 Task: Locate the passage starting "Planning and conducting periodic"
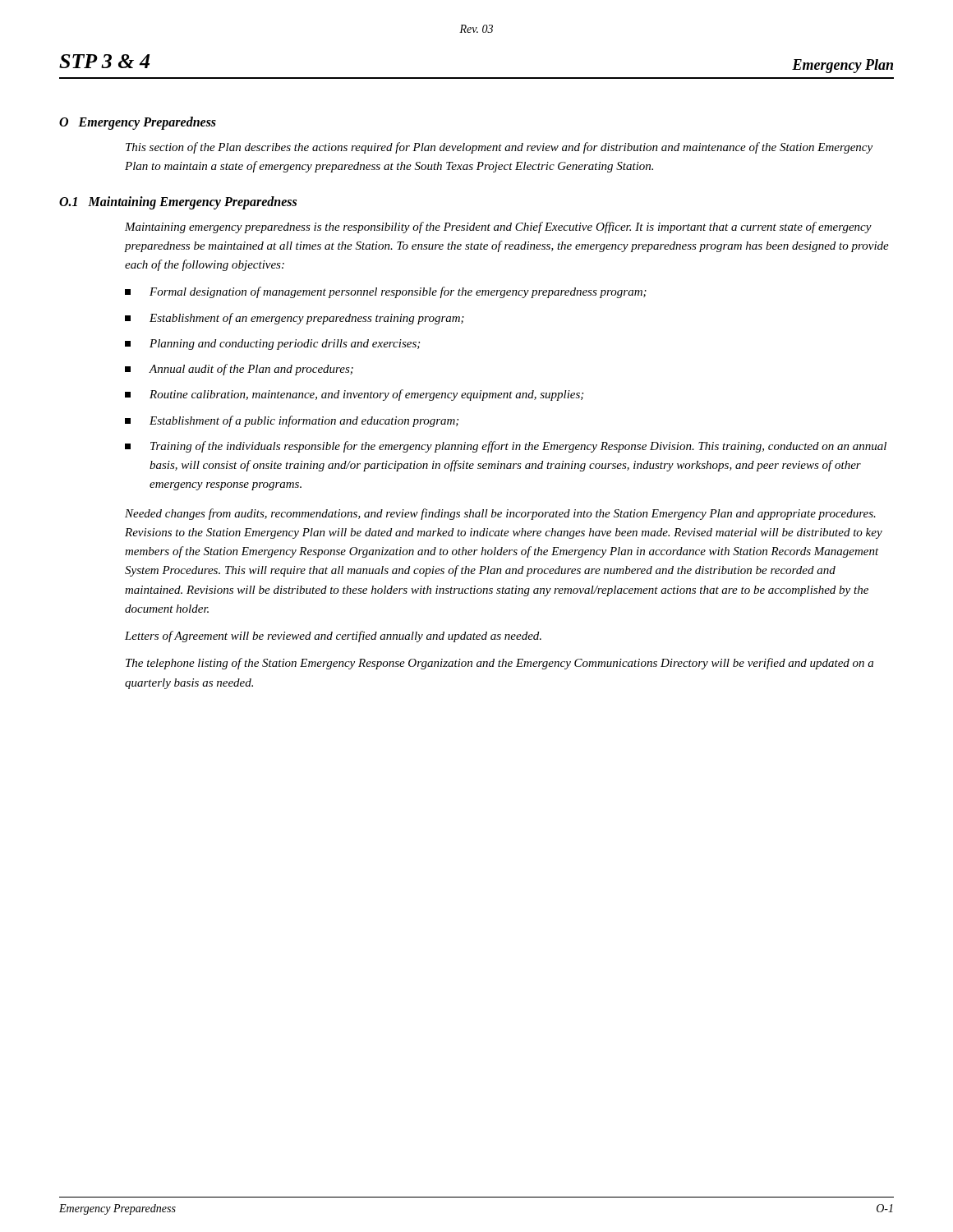pyautogui.click(x=272, y=345)
